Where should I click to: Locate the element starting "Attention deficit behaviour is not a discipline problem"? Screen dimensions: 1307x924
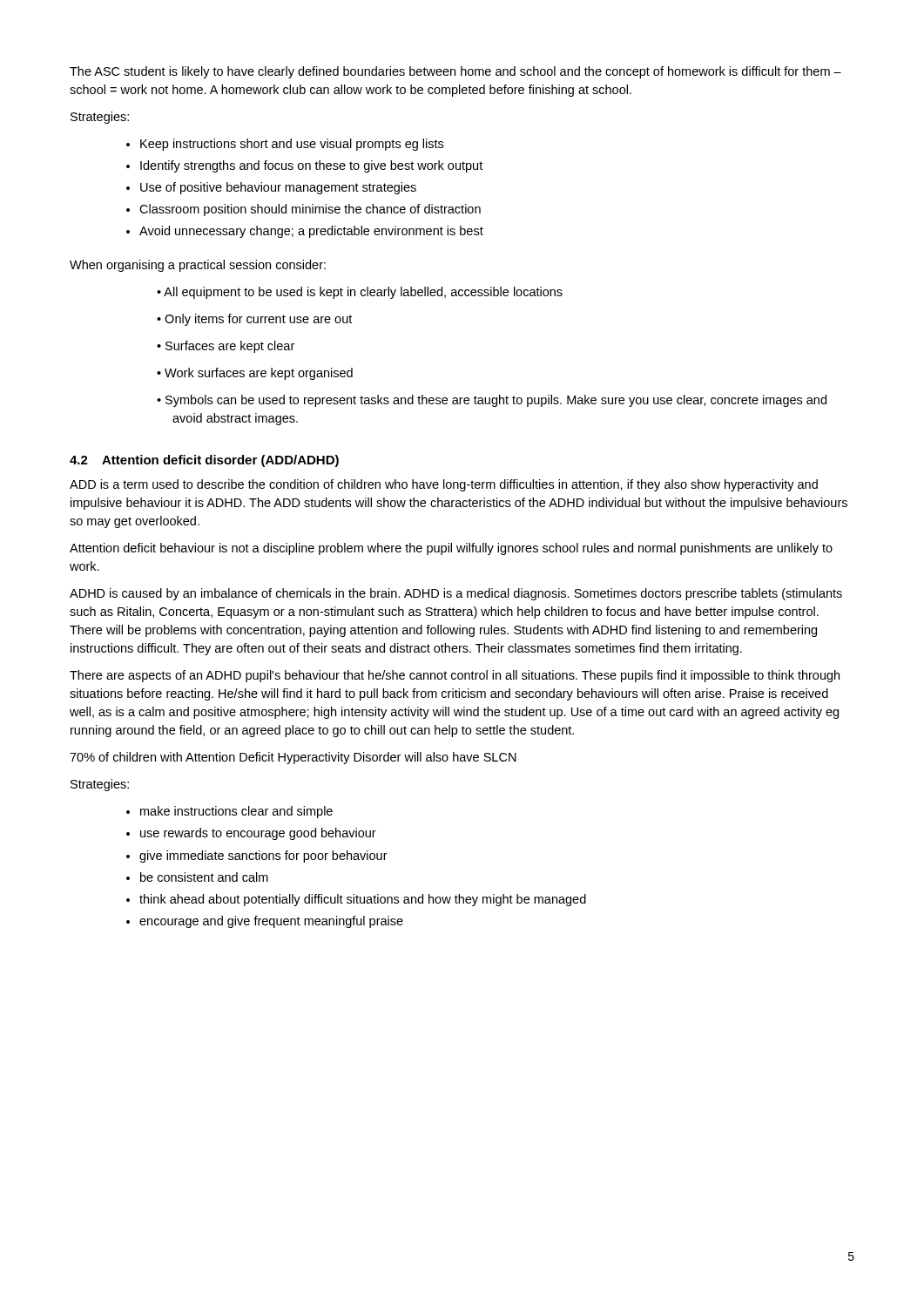click(x=462, y=558)
